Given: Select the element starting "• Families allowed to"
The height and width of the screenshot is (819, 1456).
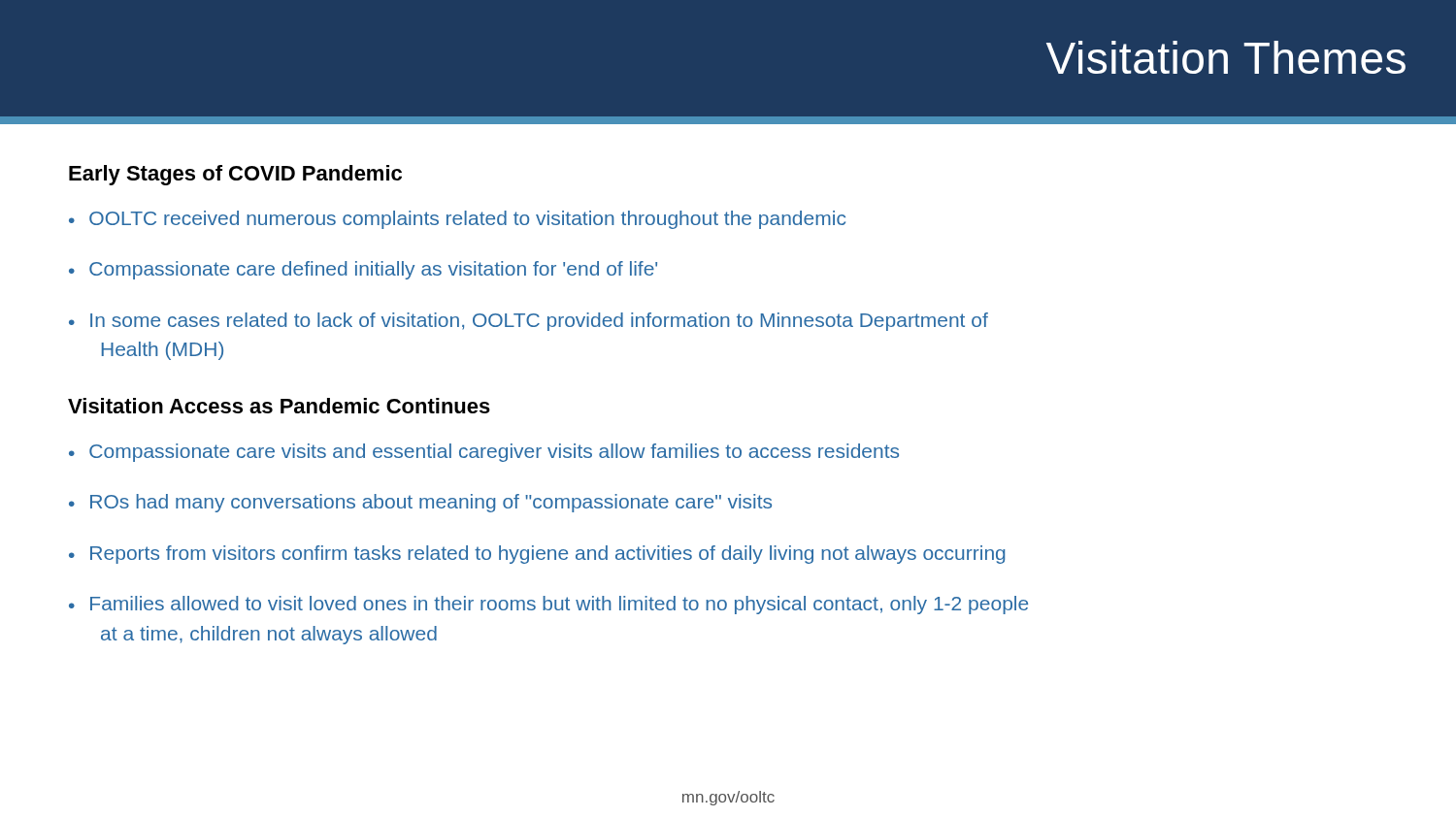Looking at the screenshot, I should (549, 619).
